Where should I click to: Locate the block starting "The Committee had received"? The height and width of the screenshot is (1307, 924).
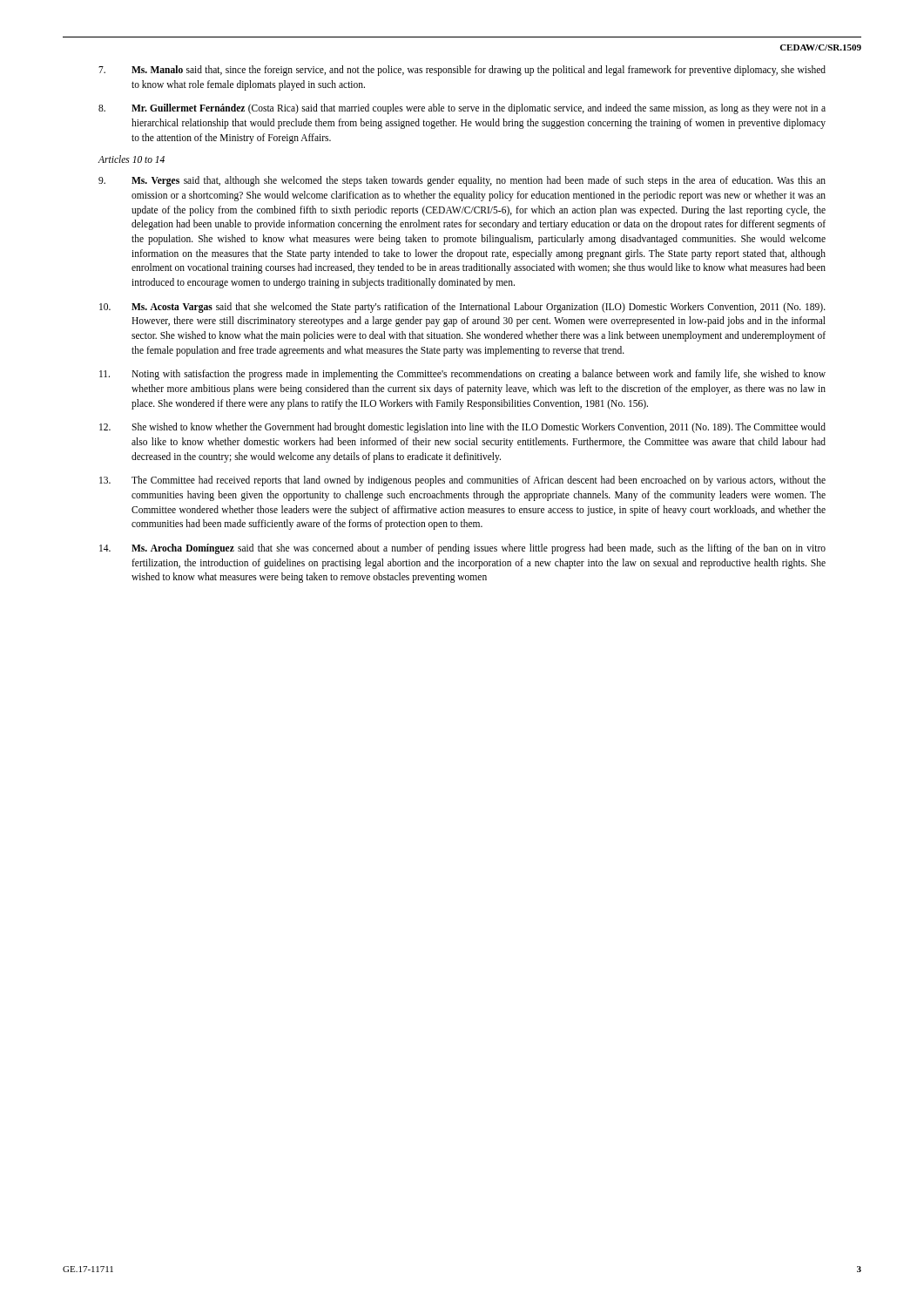pos(462,503)
